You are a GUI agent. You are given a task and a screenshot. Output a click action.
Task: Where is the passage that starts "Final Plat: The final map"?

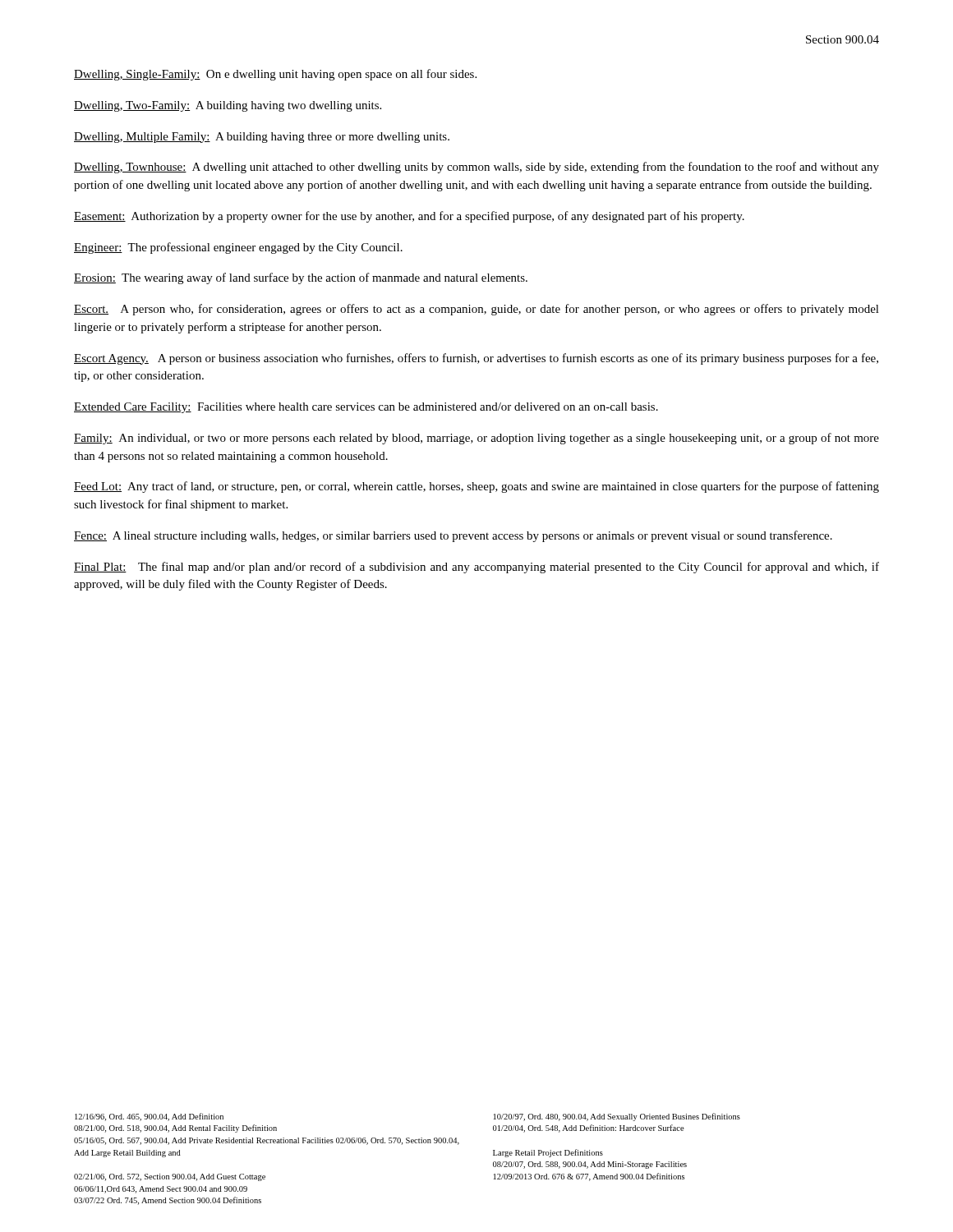point(476,575)
